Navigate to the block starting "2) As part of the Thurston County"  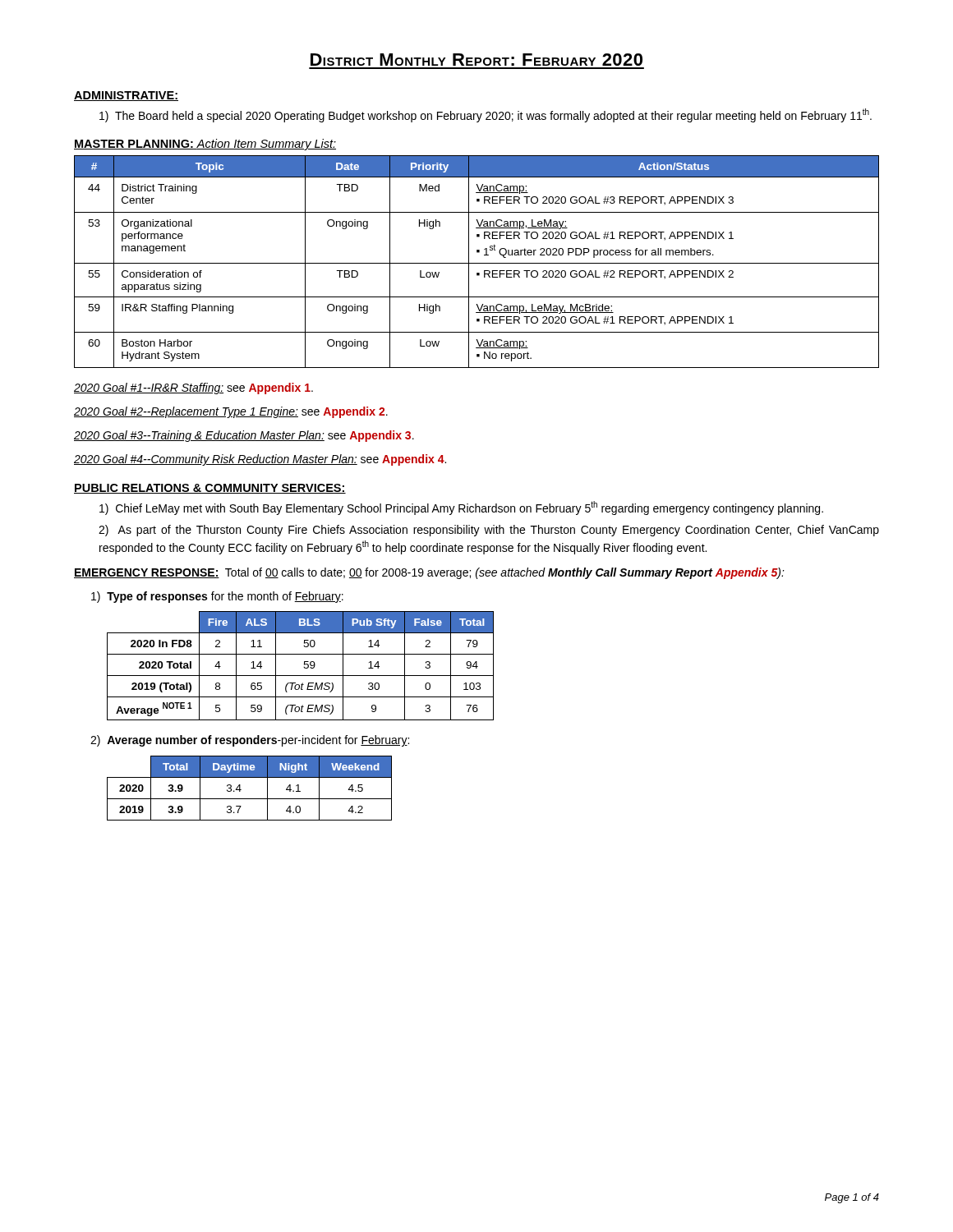[489, 539]
